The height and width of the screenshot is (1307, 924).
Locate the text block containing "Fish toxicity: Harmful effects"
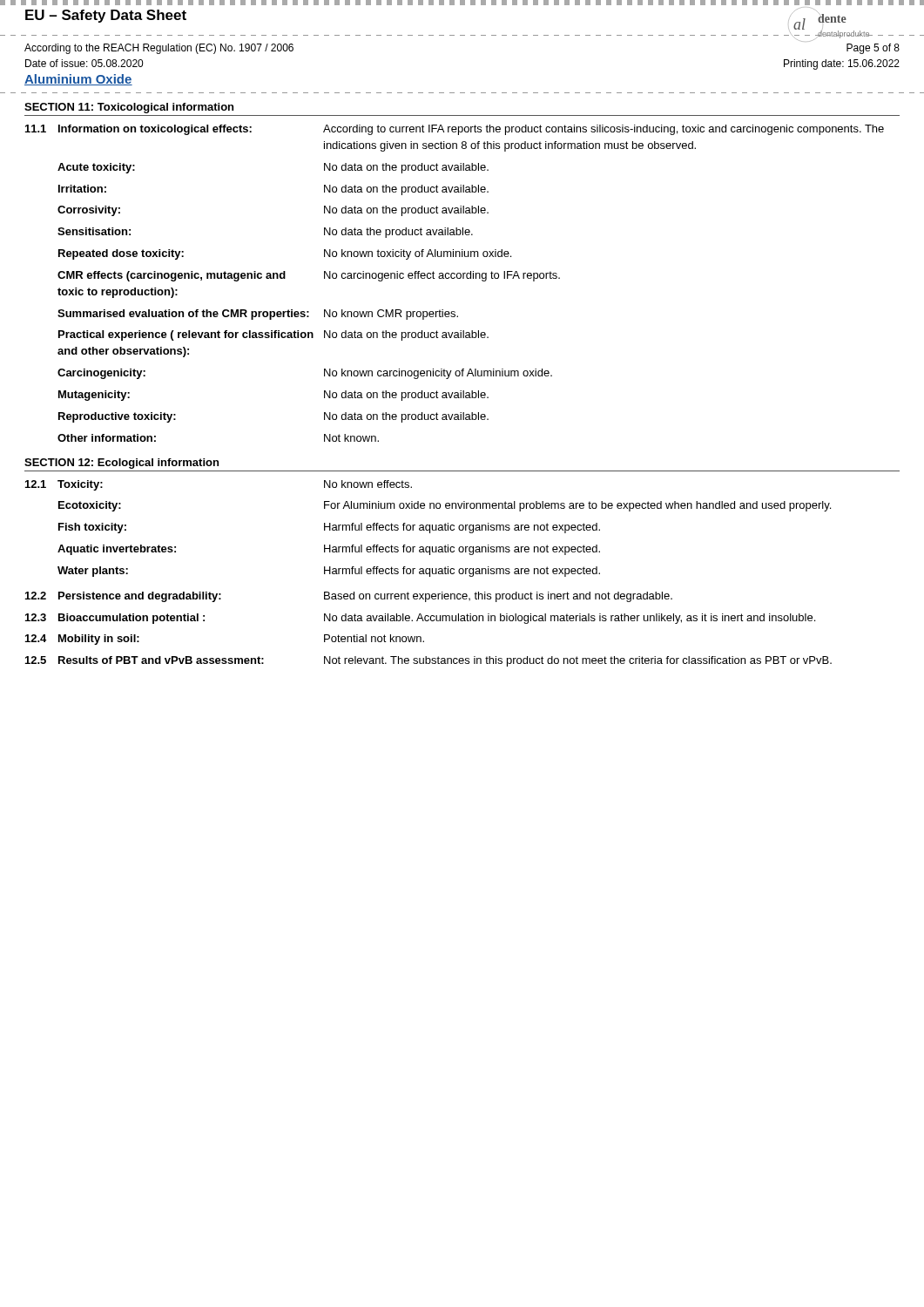[x=462, y=528]
